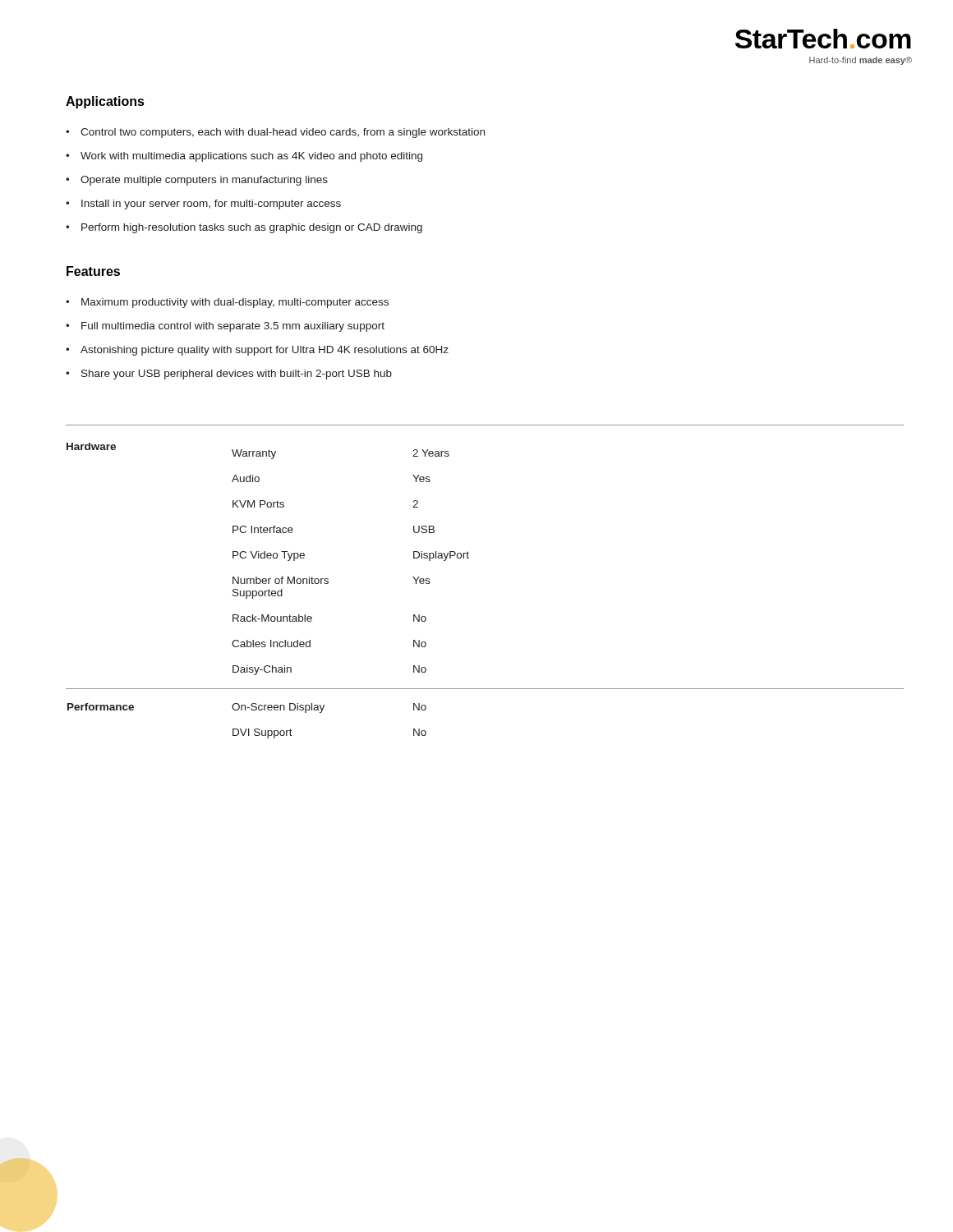953x1232 pixels.
Task: Click on the passage starting "• Maximum productivity with"
Action: (x=227, y=302)
